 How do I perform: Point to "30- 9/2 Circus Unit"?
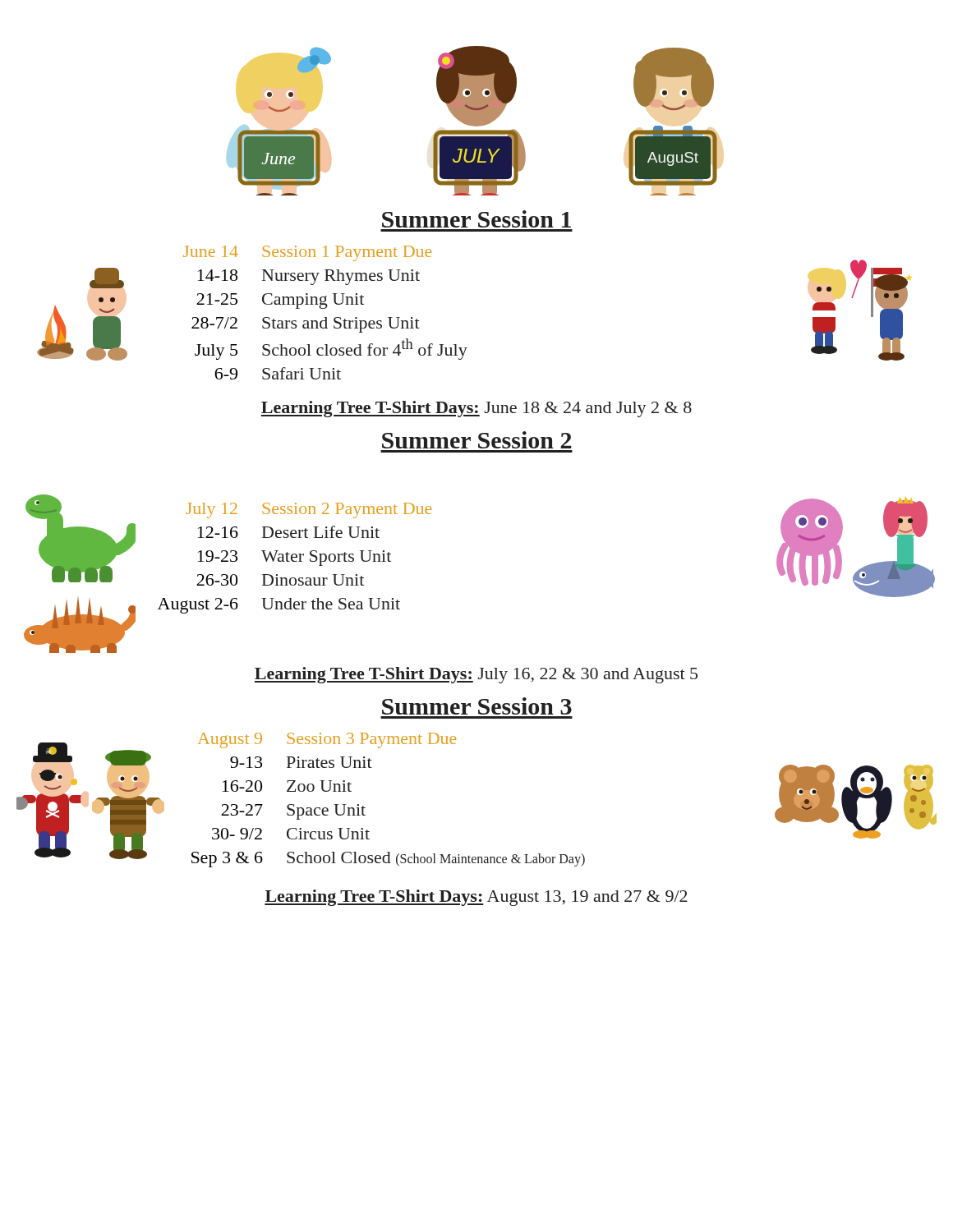(x=271, y=834)
